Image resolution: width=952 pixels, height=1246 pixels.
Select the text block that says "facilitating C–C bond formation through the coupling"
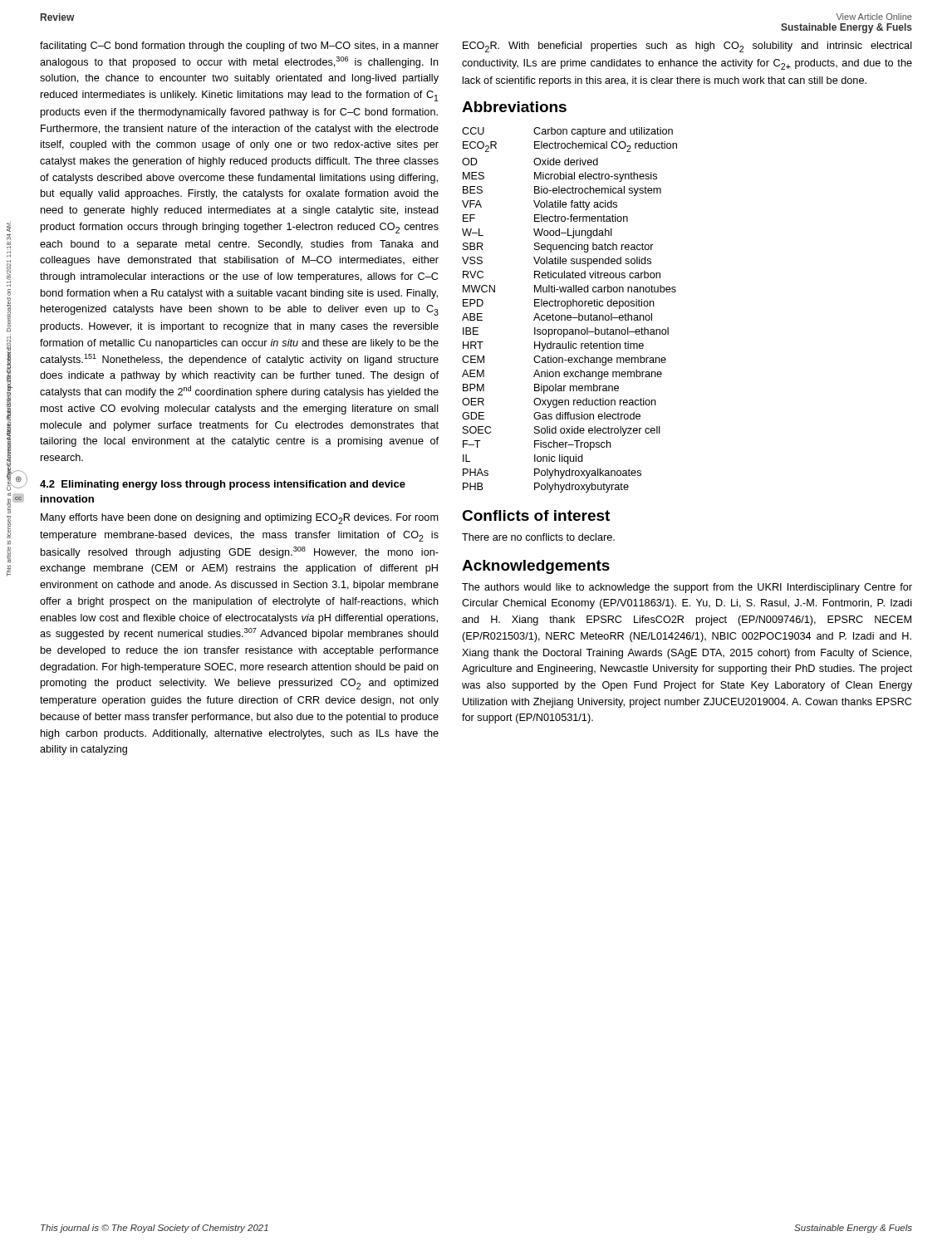tap(239, 252)
